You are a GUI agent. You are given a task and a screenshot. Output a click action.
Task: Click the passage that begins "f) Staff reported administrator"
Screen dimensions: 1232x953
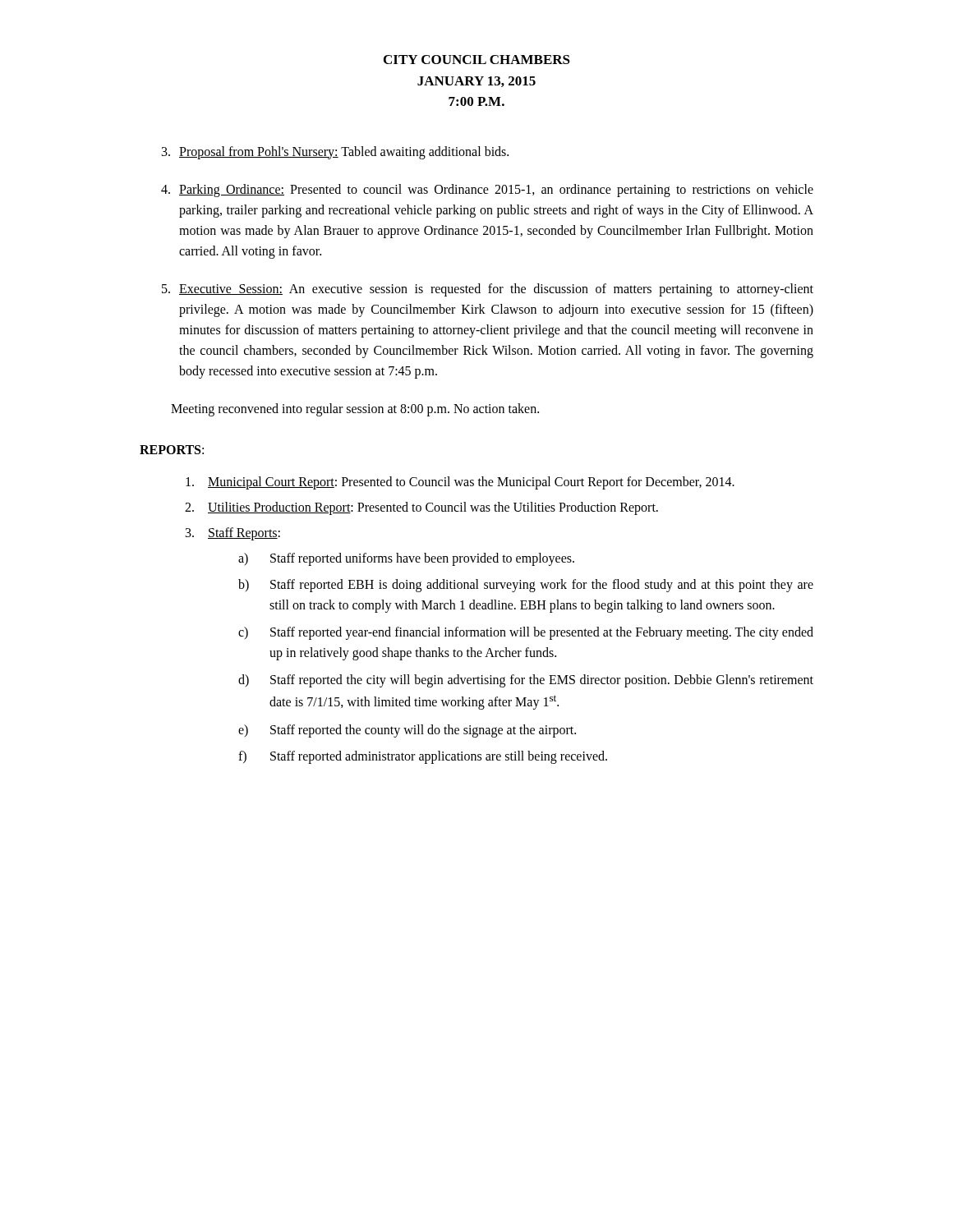tap(526, 757)
